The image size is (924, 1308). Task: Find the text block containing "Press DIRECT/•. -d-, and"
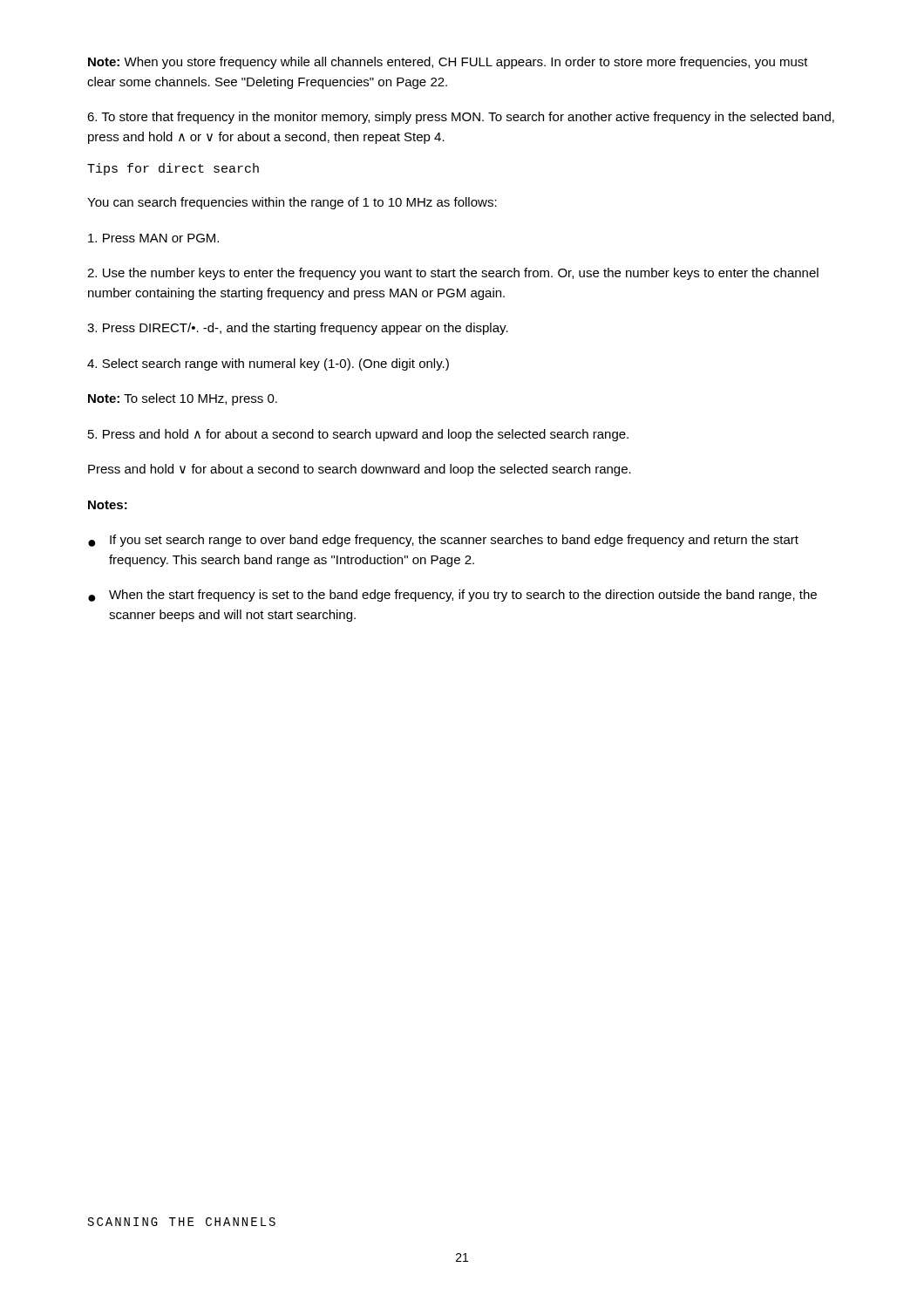[x=298, y=327]
